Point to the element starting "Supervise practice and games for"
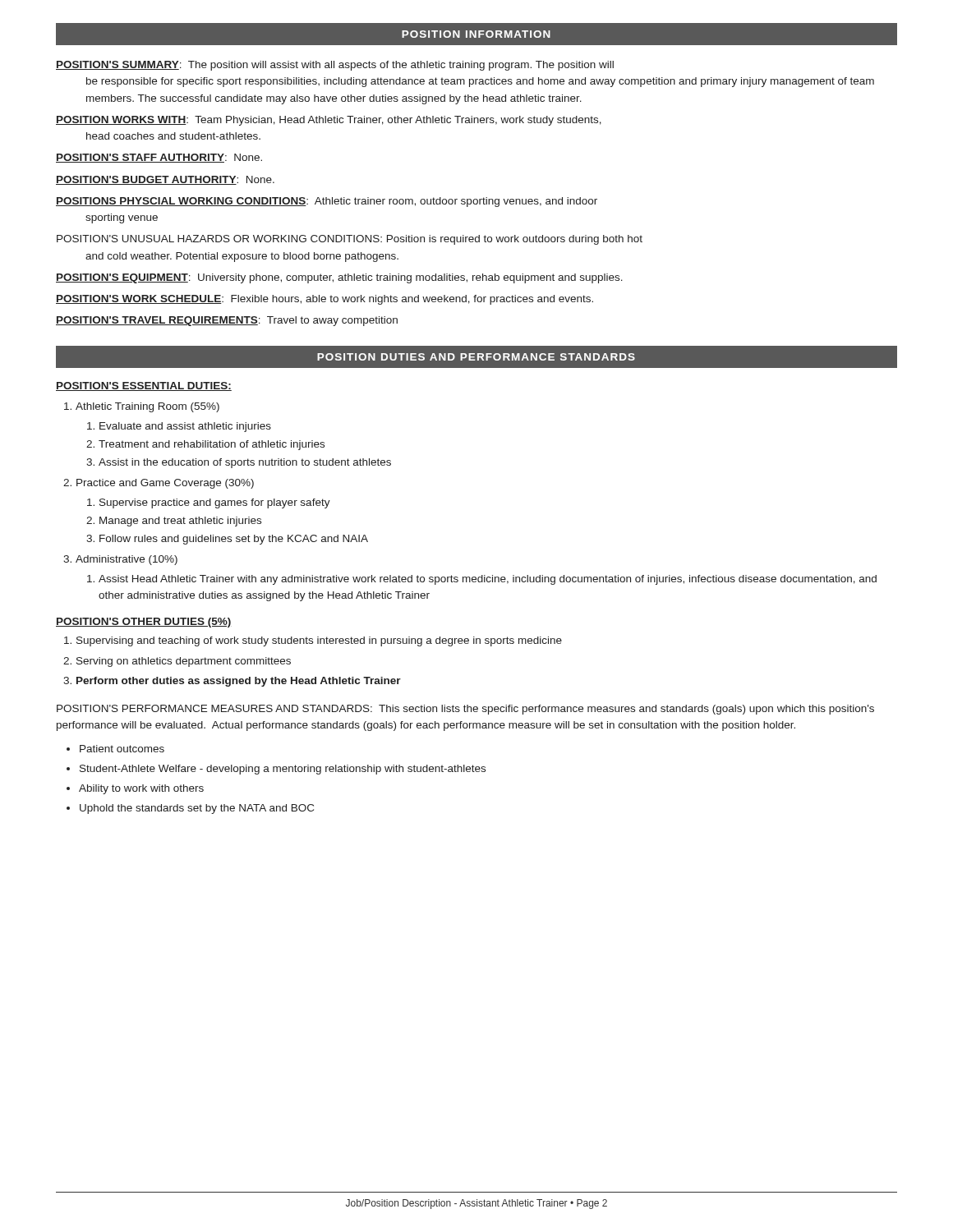 214,502
